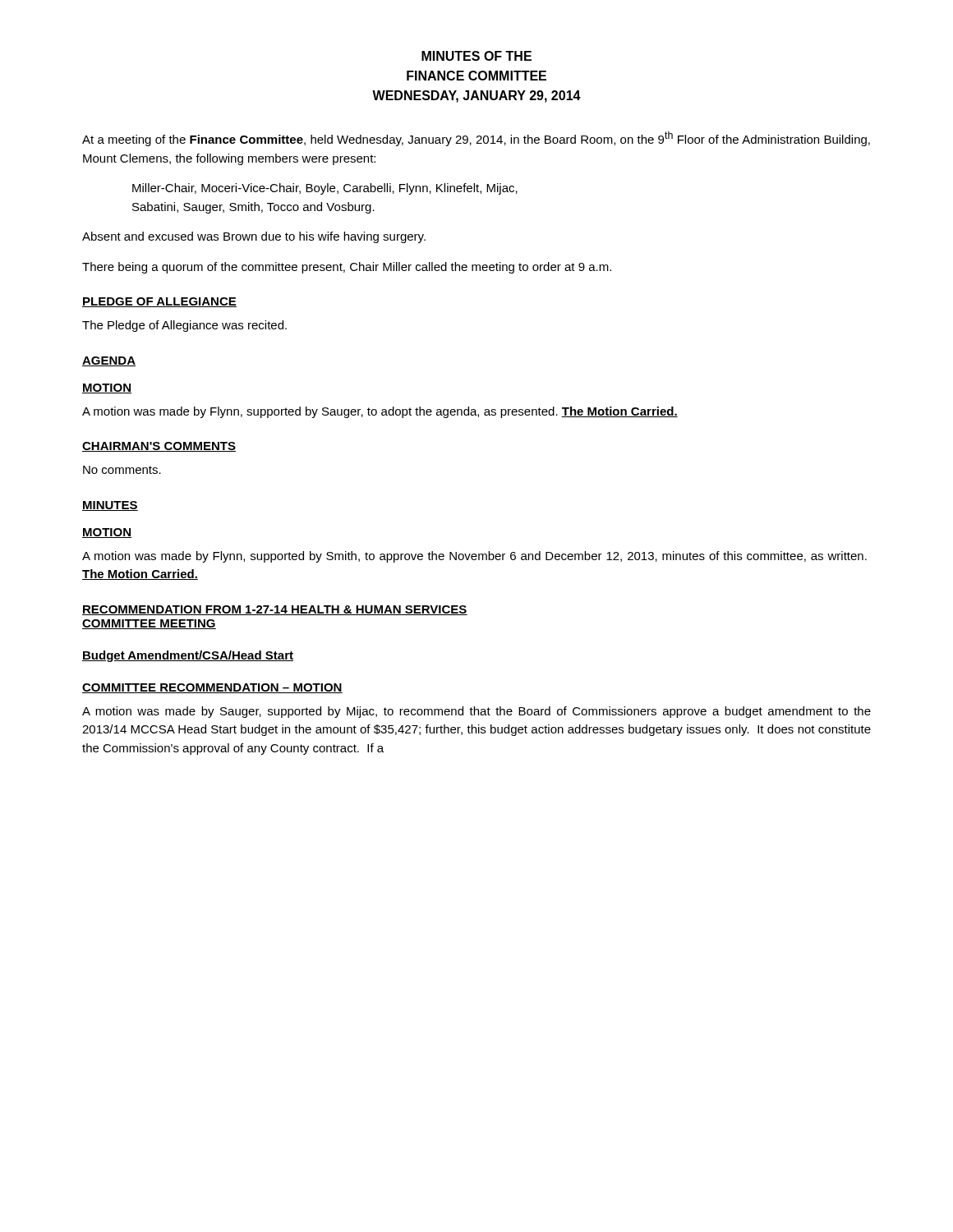Find "CHAIRMAN'S COMMENTS" on this page
The width and height of the screenshot is (953, 1232).
click(x=159, y=446)
